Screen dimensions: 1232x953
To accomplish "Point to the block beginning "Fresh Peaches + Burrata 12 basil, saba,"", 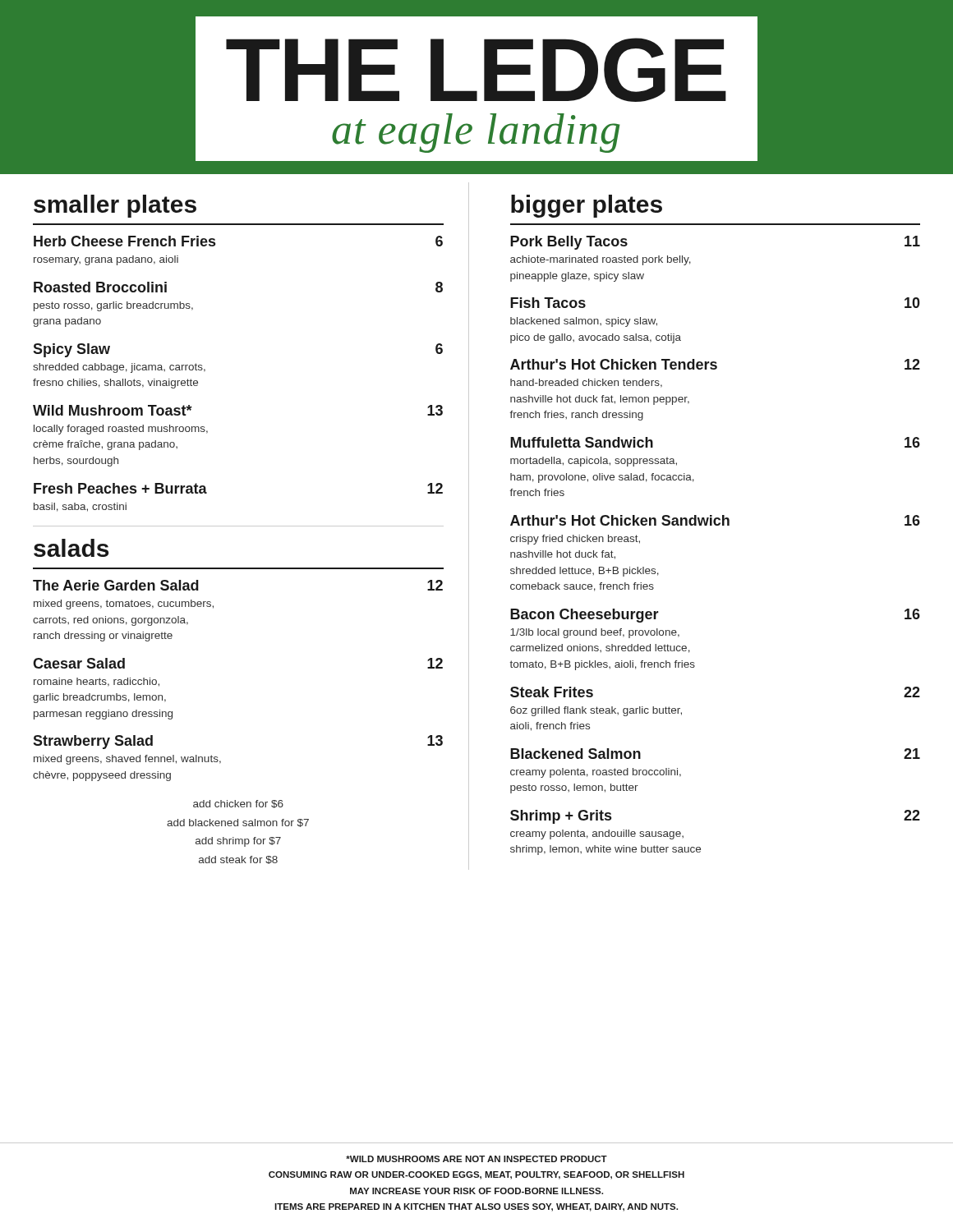I will tap(115, 487).
